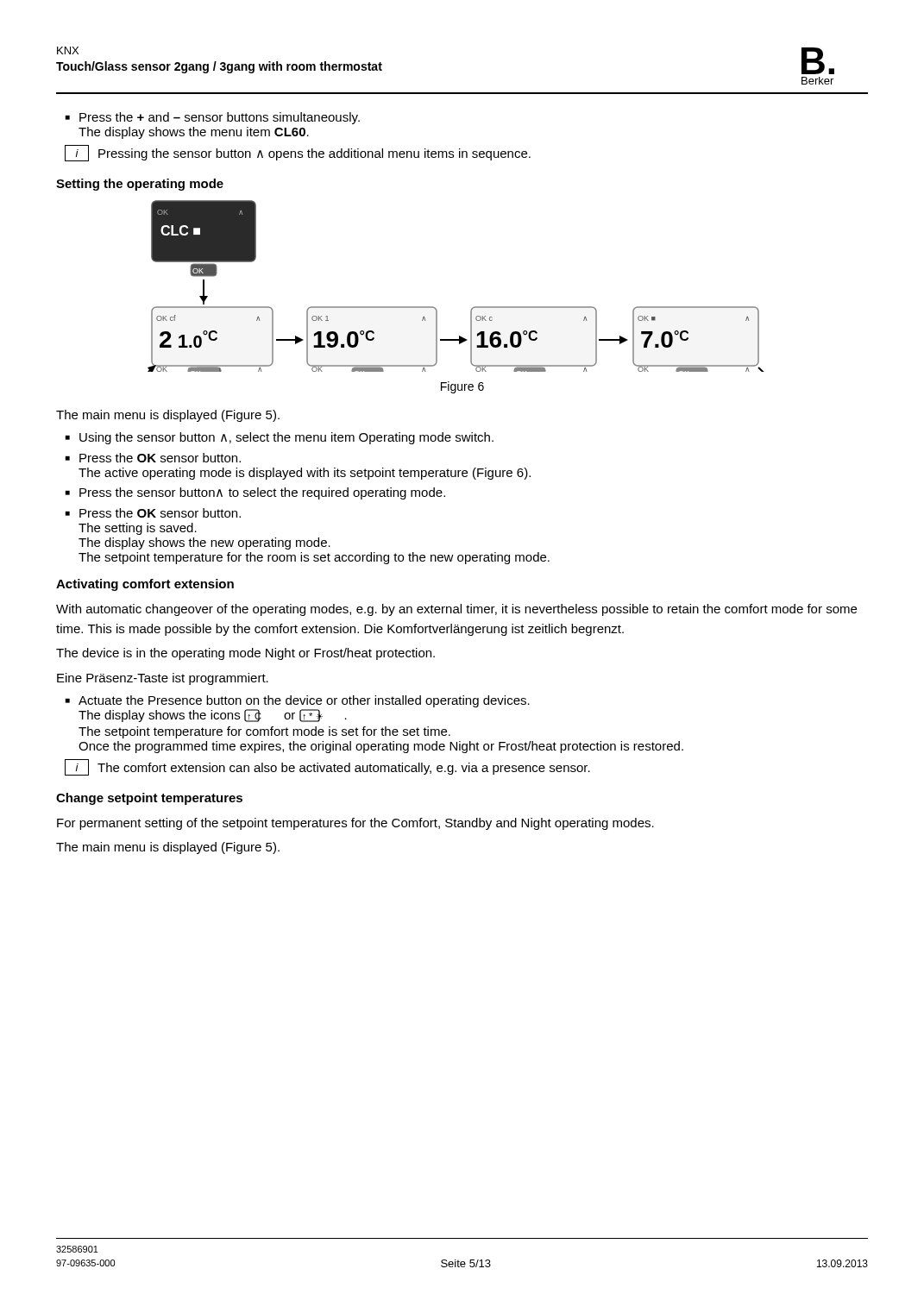Find the illustration
924x1294 pixels.
click(x=462, y=286)
